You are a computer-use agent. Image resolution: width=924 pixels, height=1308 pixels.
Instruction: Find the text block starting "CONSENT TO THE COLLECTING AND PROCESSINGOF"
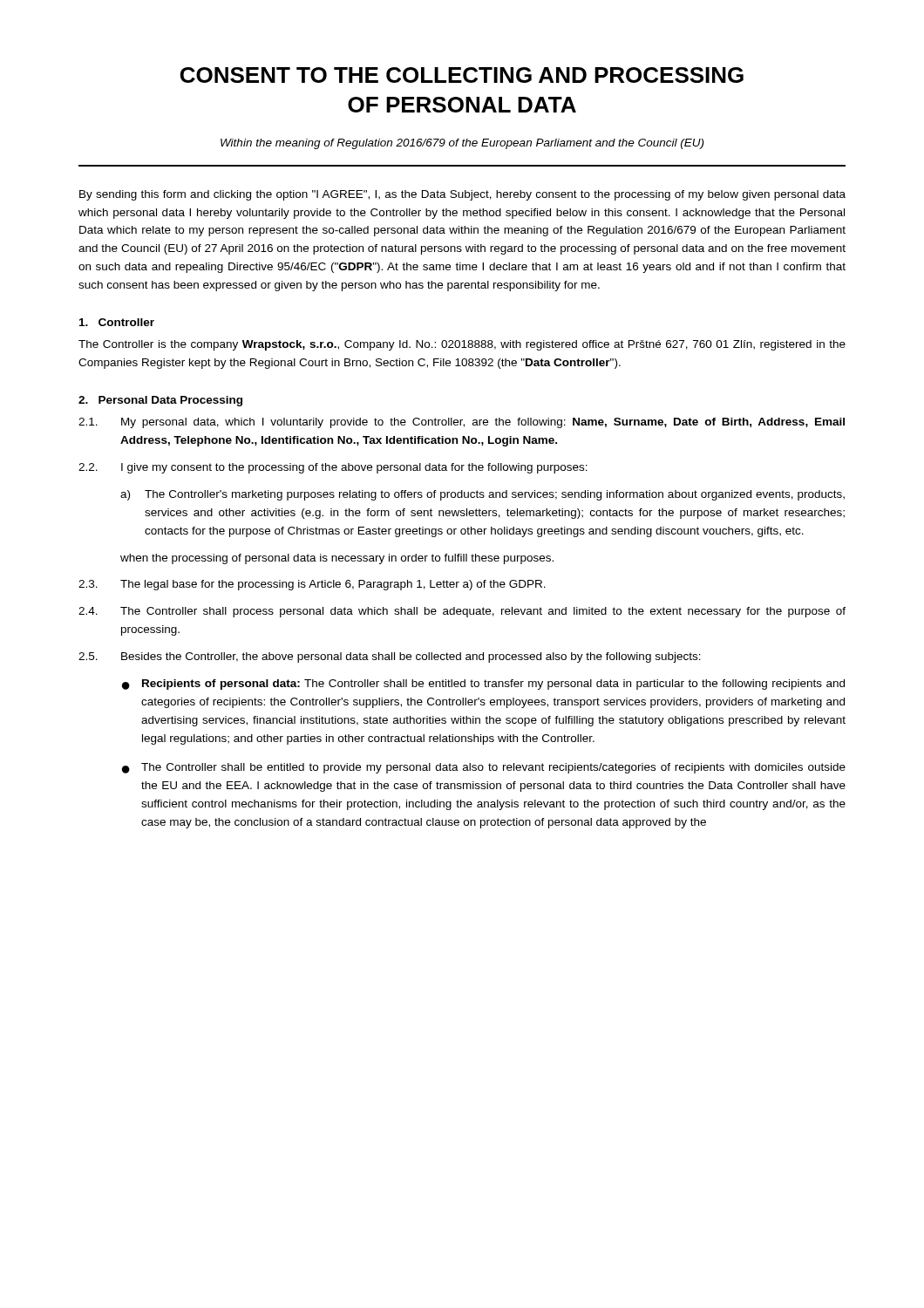(x=462, y=91)
